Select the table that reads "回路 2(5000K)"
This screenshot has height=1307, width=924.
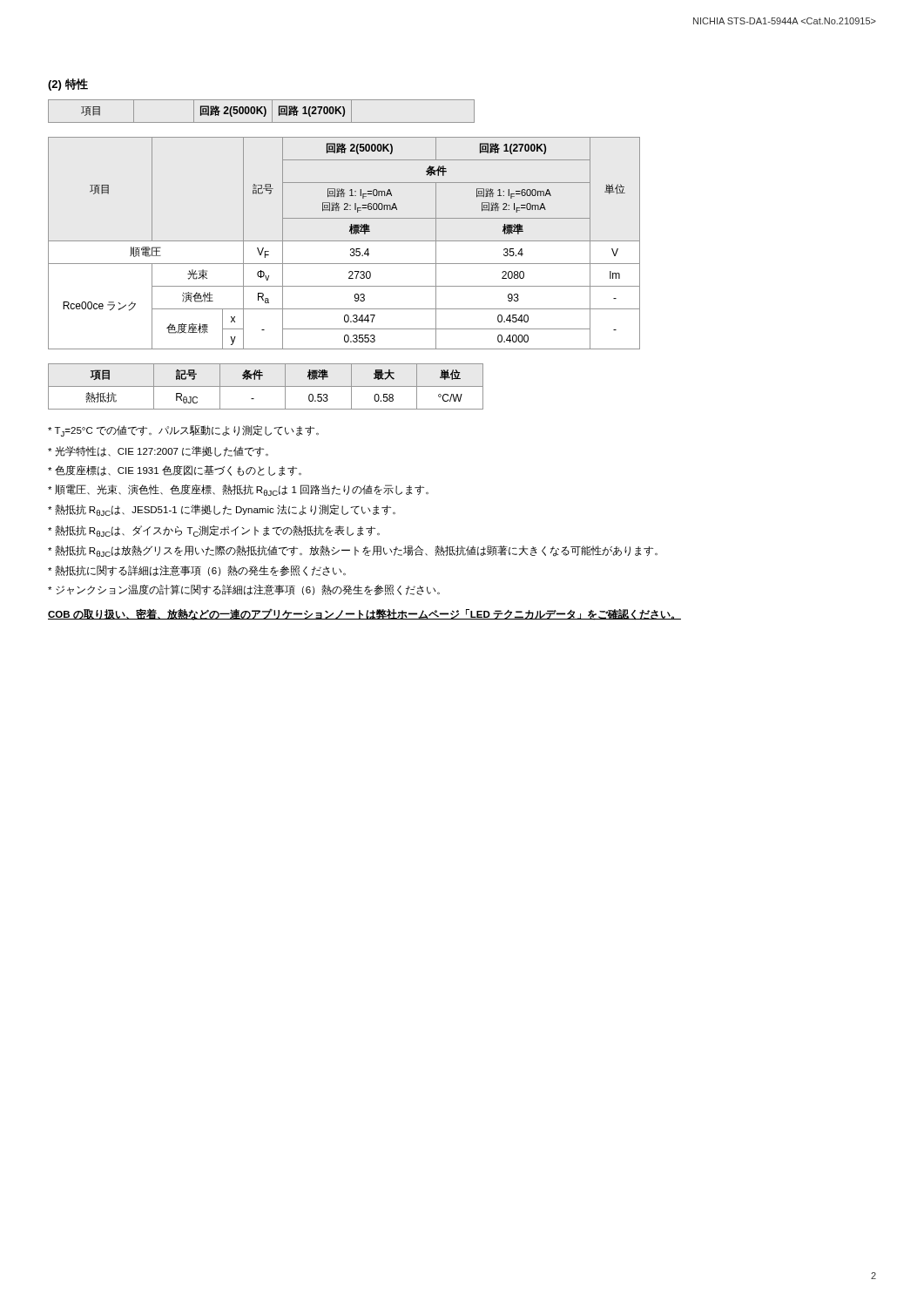tap(462, 225)
